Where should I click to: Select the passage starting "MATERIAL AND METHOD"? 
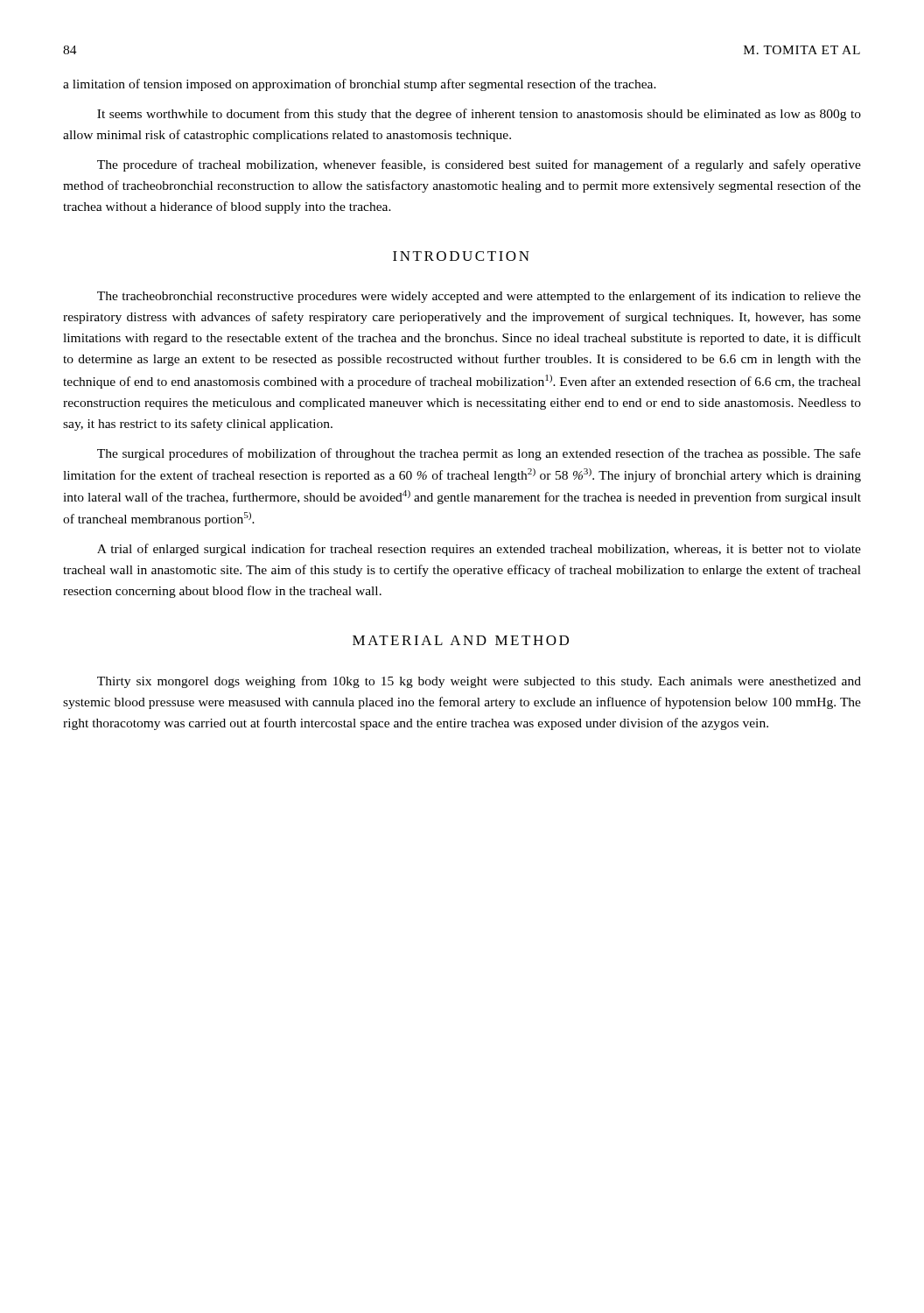click(x=462, y=641)
